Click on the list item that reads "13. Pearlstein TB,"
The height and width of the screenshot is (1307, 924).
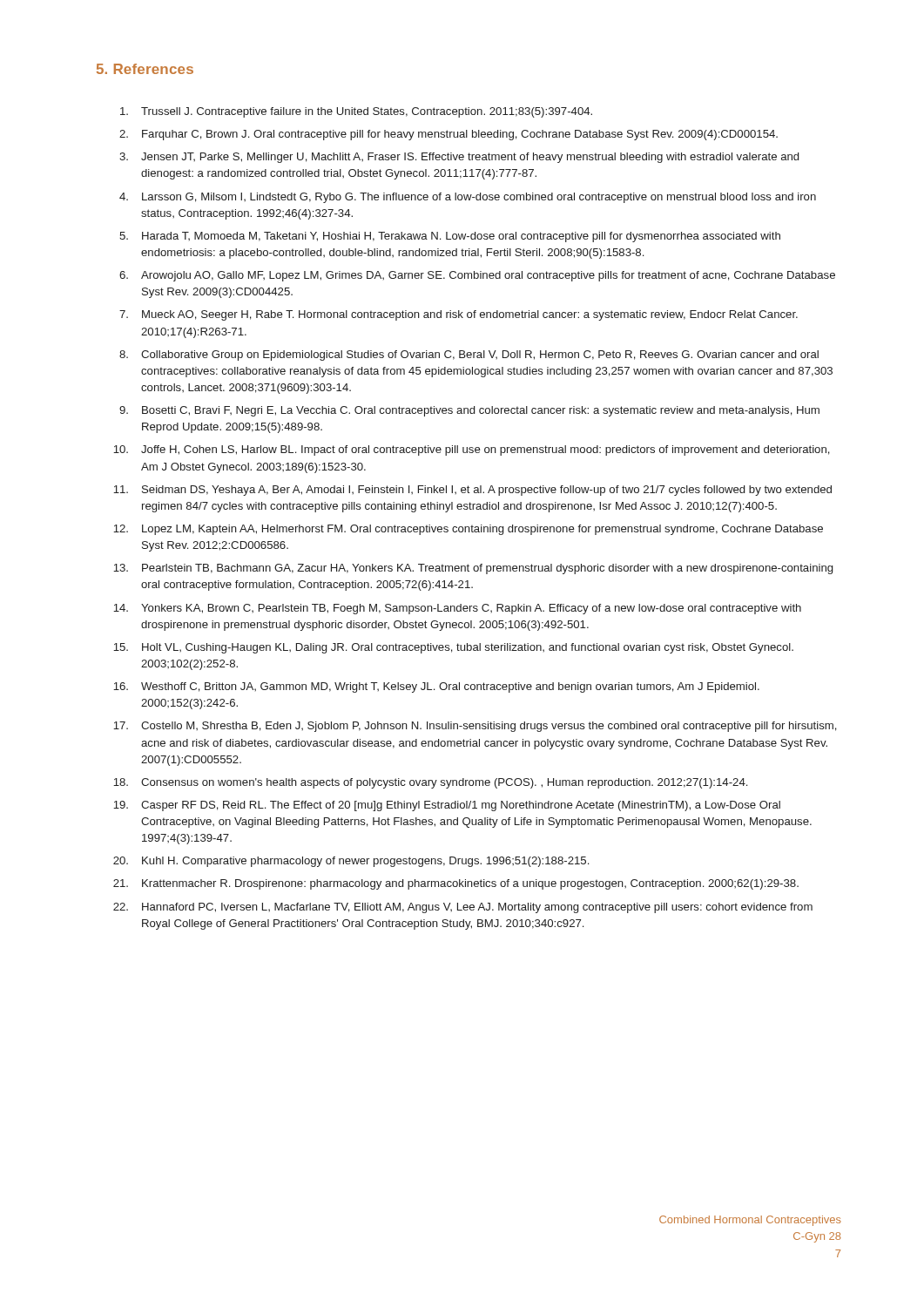469,576
